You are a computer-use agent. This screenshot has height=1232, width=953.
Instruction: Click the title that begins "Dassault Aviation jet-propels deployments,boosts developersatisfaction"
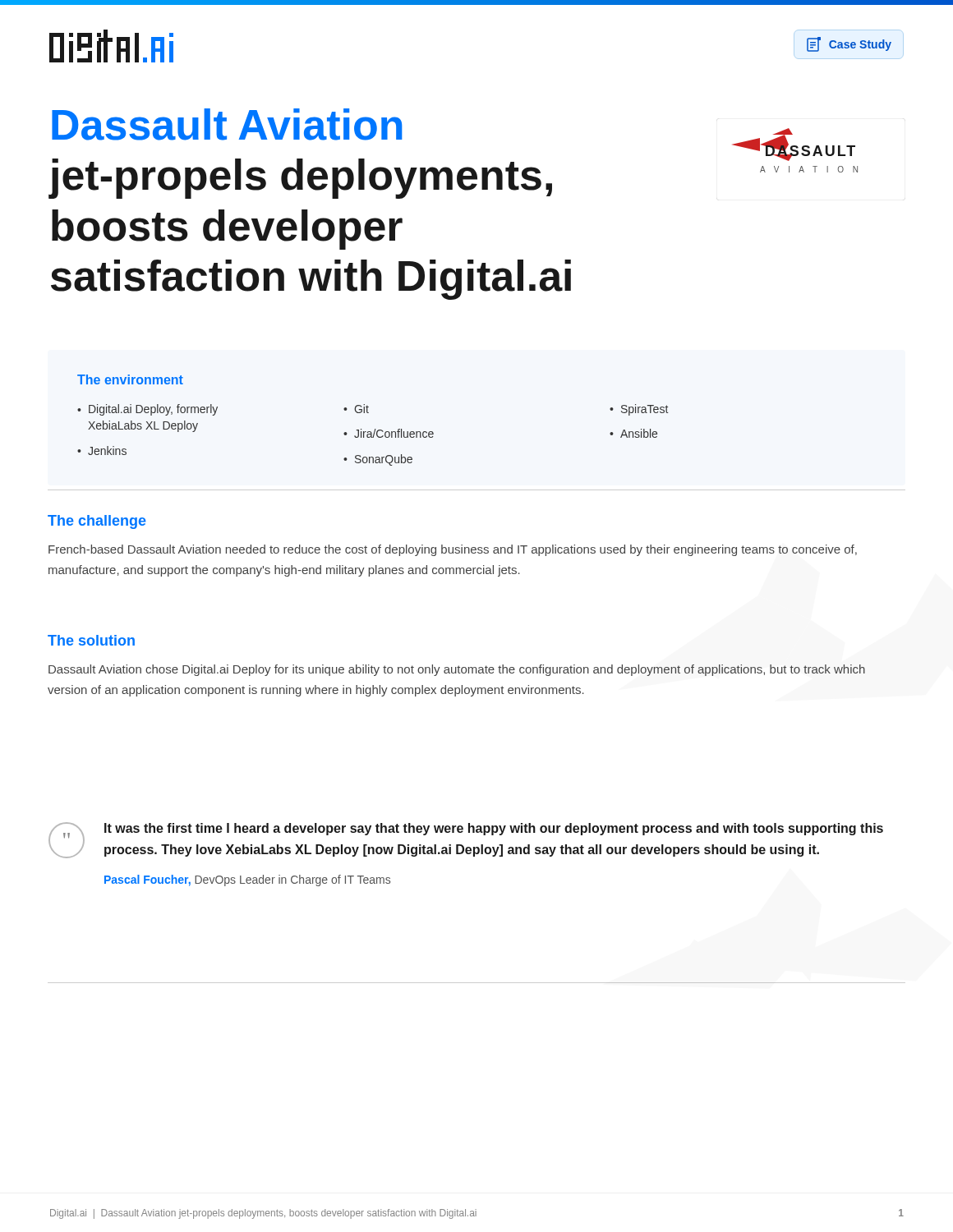click(312, 202)
